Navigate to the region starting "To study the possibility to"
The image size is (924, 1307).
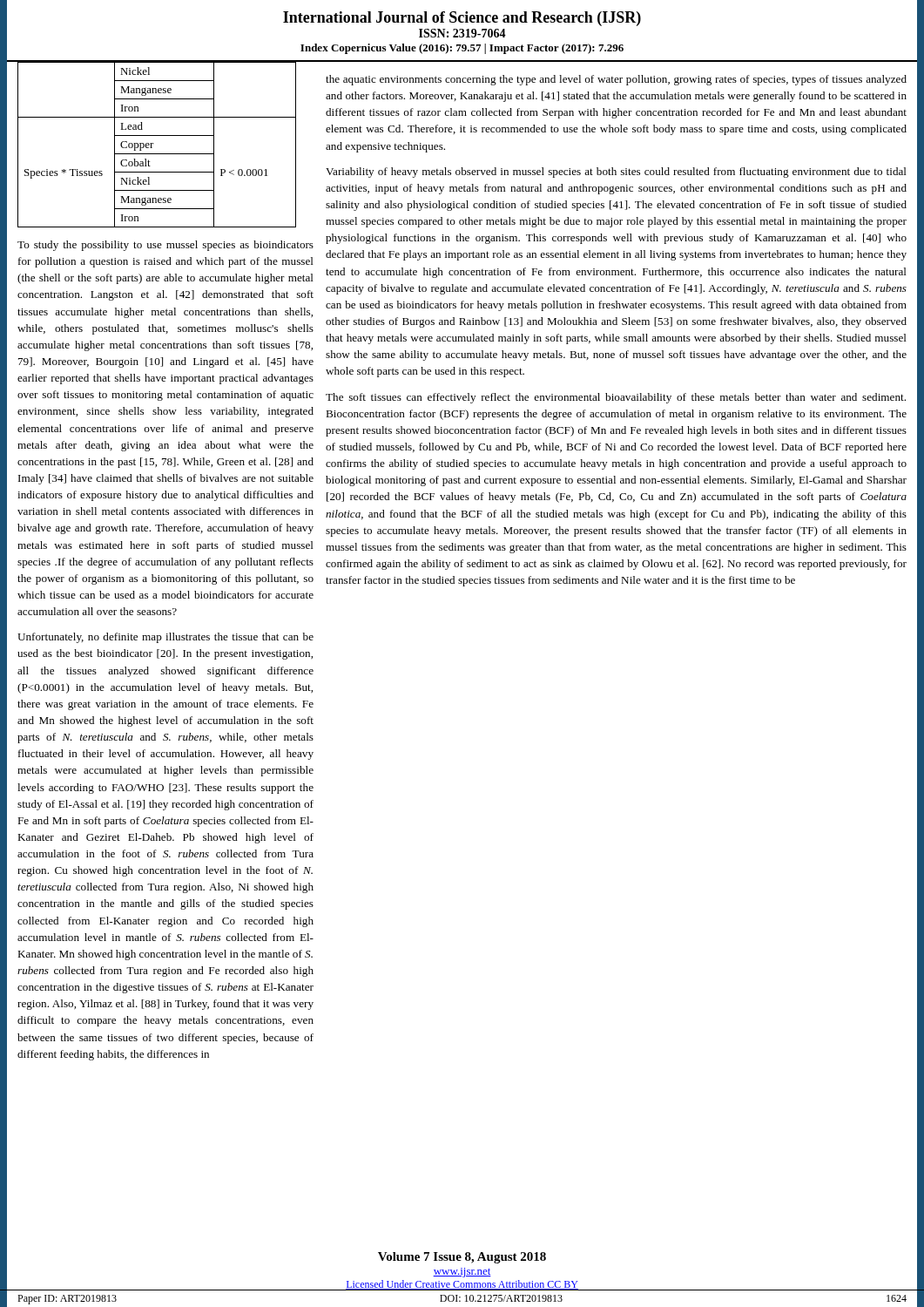coord(165,649)
